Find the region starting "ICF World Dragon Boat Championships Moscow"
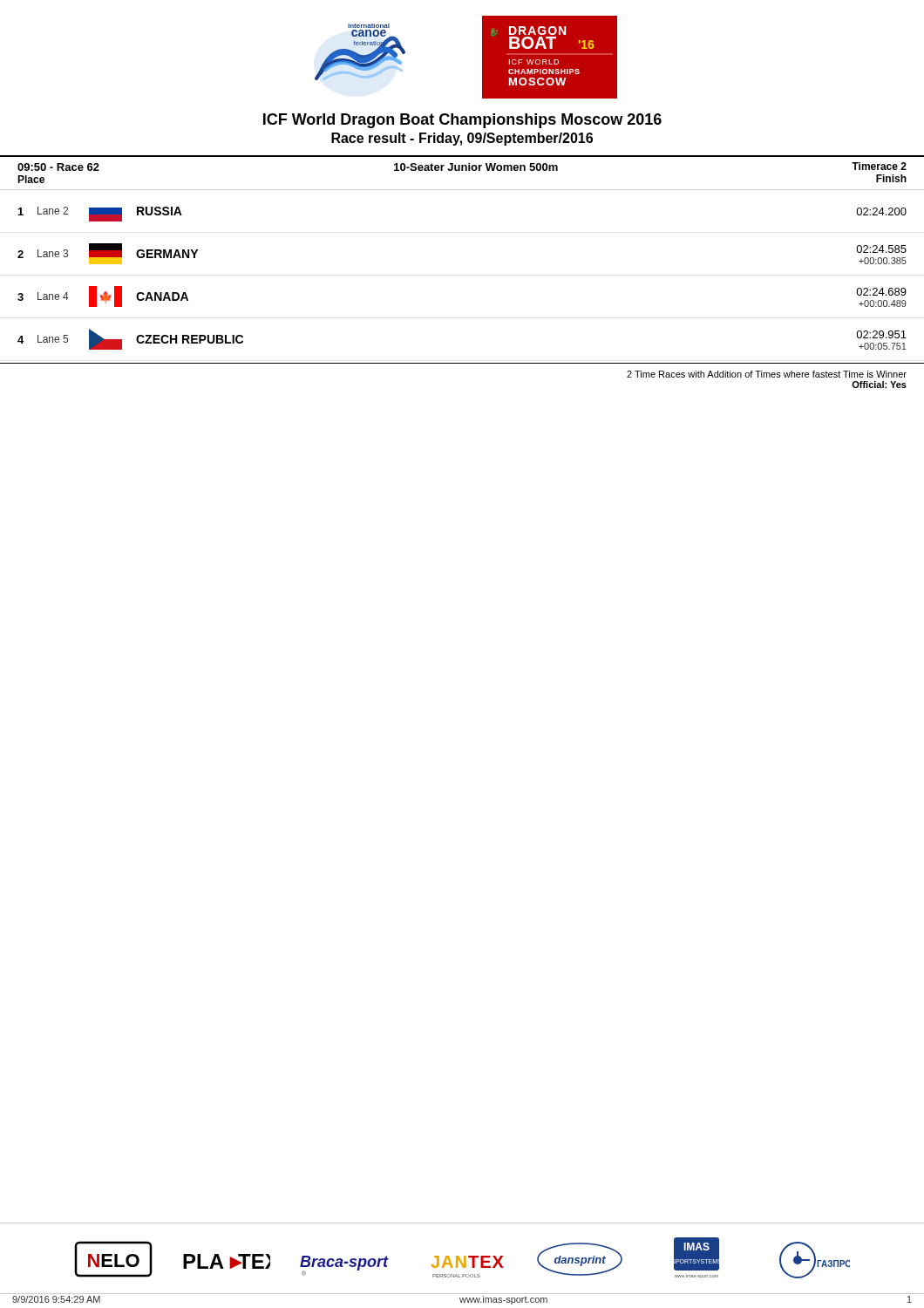This screenshot has width=924, height=1308. coord(462,119)
